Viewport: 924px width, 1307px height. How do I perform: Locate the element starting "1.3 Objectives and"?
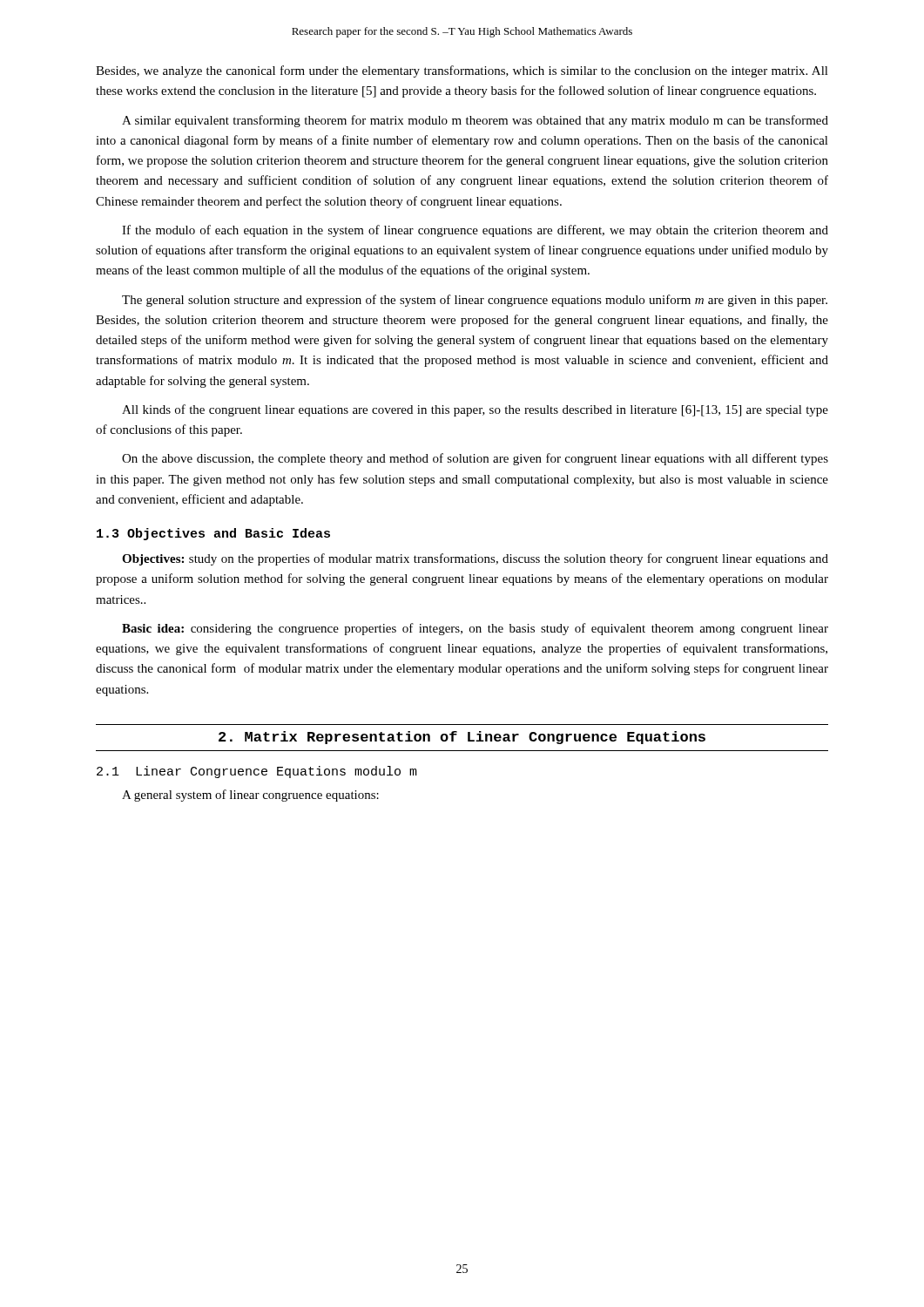pyautogui.click(x=213, y=535)
